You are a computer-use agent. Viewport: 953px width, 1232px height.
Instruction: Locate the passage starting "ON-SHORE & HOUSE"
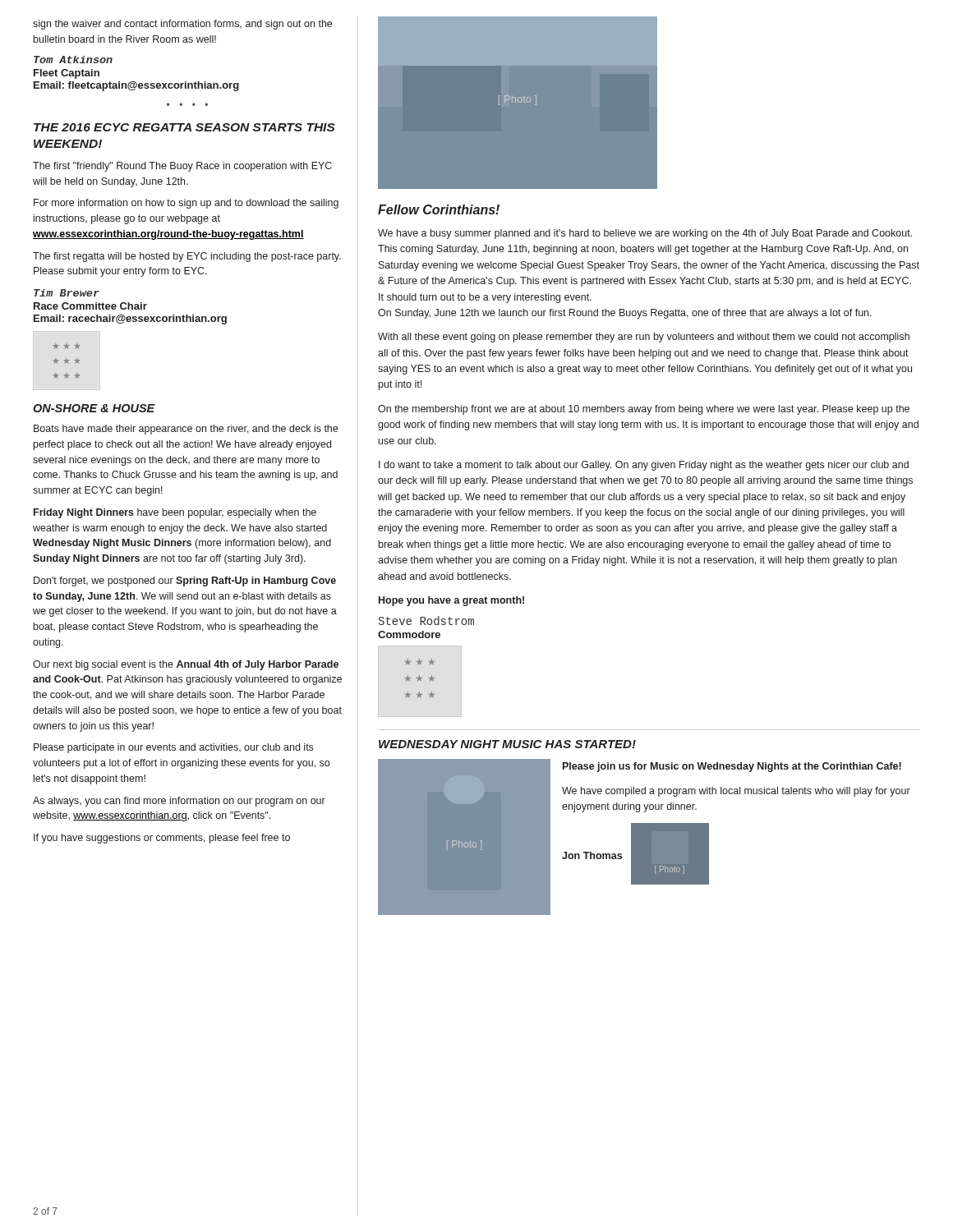click(94, 408)
